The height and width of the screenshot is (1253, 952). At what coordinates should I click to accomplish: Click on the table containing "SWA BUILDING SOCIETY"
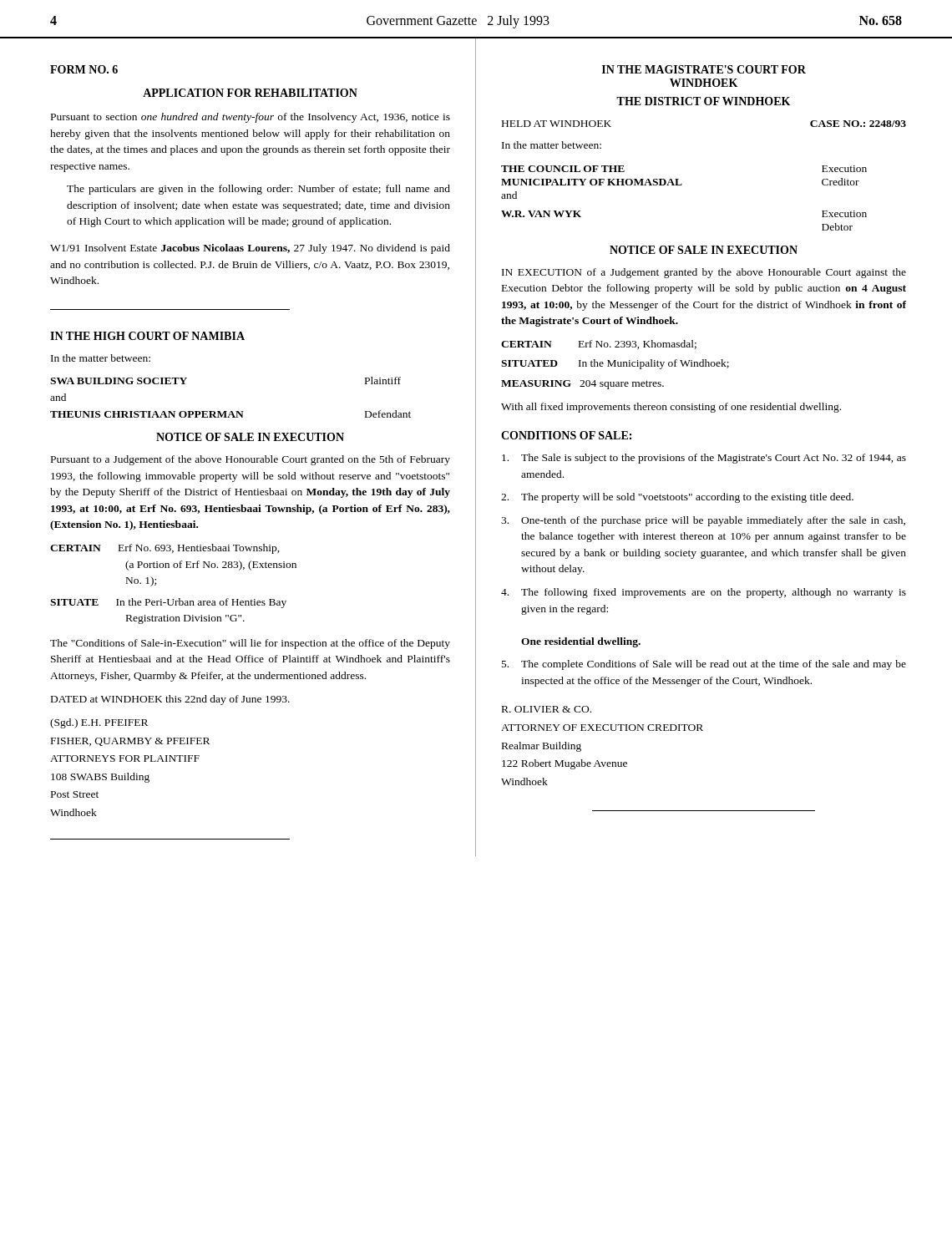click(250, 398)
